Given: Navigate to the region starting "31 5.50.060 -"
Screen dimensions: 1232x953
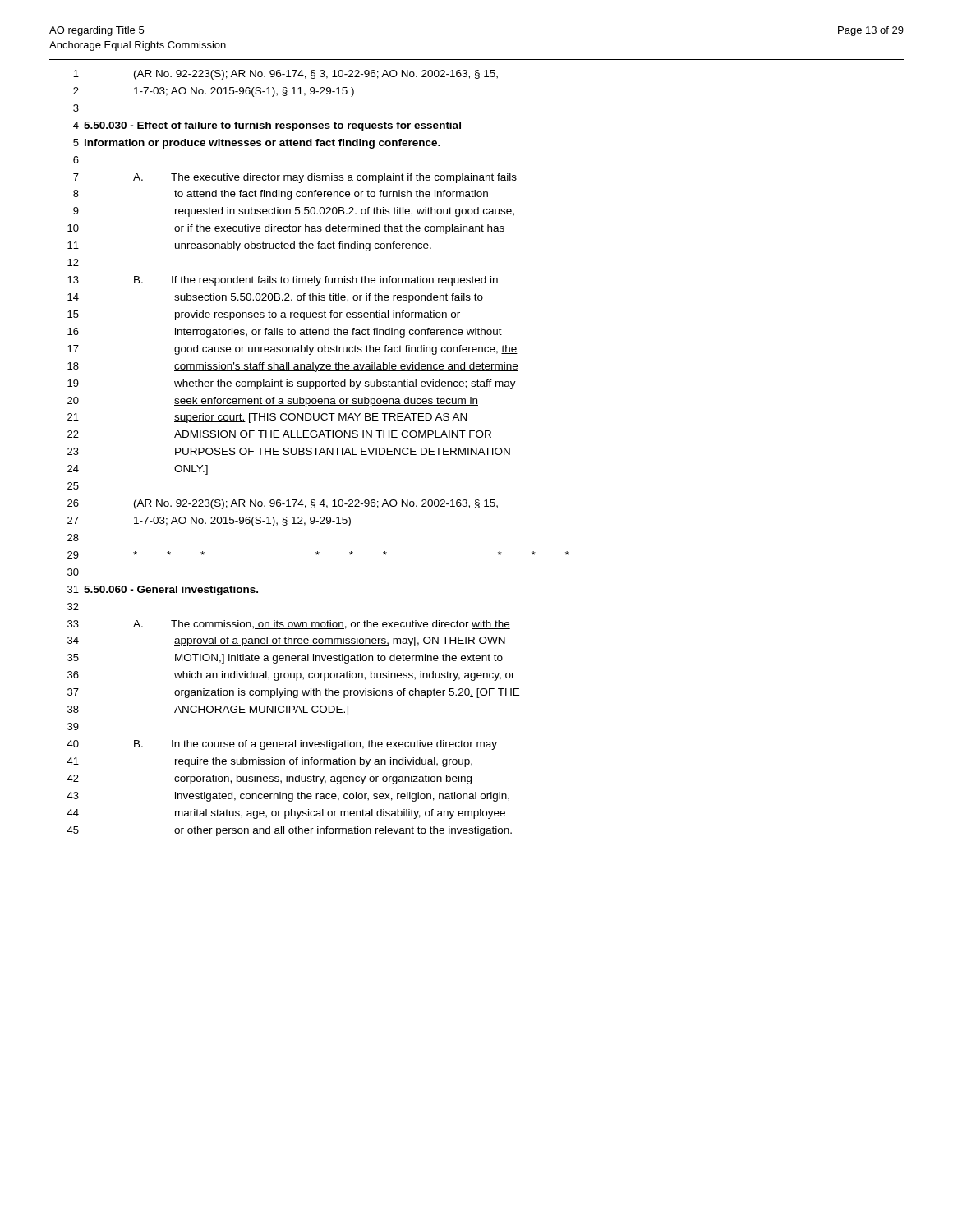Looking at the screenshot, I should pyautogui.click(x=163, y=591).
